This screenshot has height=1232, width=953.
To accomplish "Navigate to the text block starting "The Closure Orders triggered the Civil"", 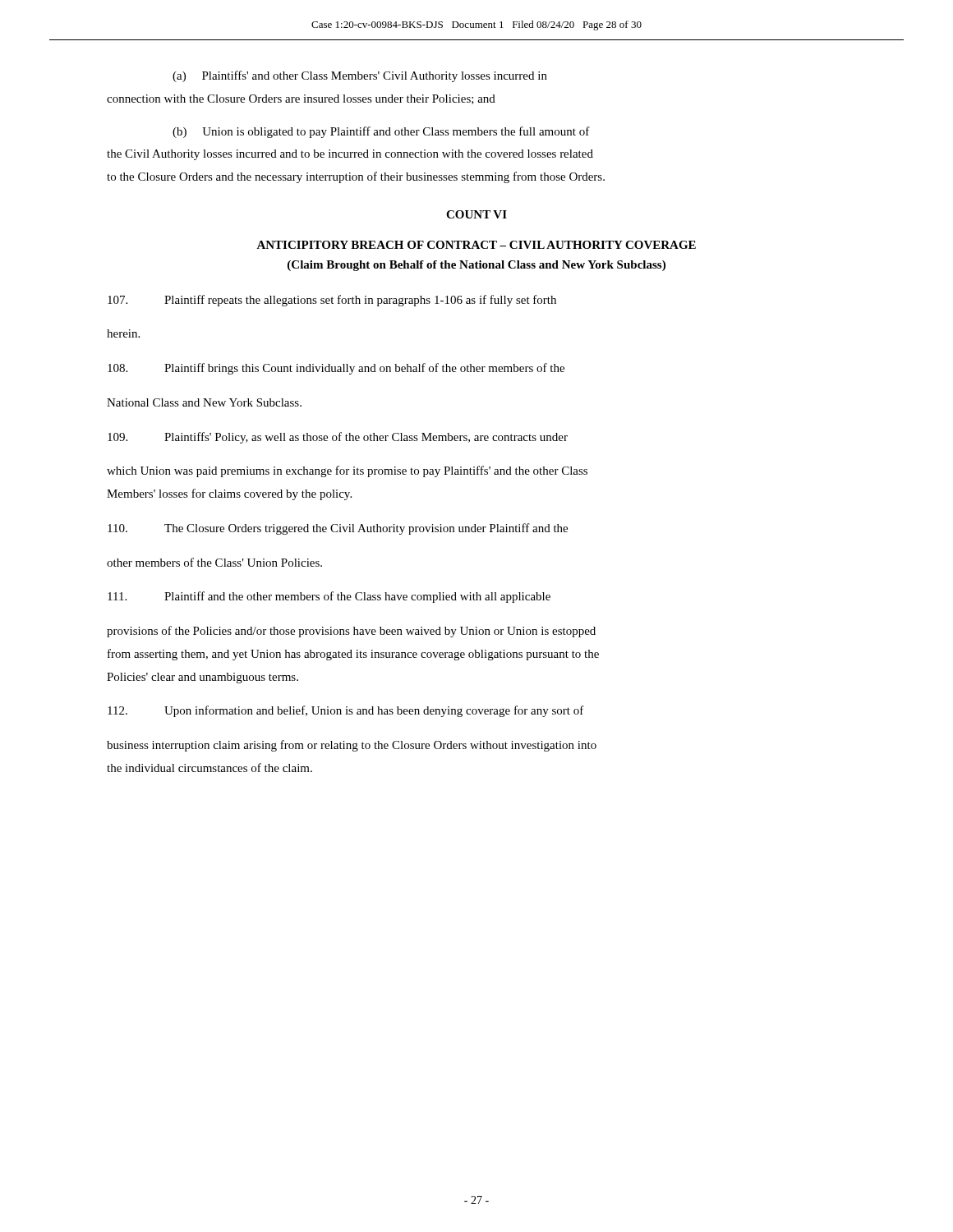I will coord(338,529).
